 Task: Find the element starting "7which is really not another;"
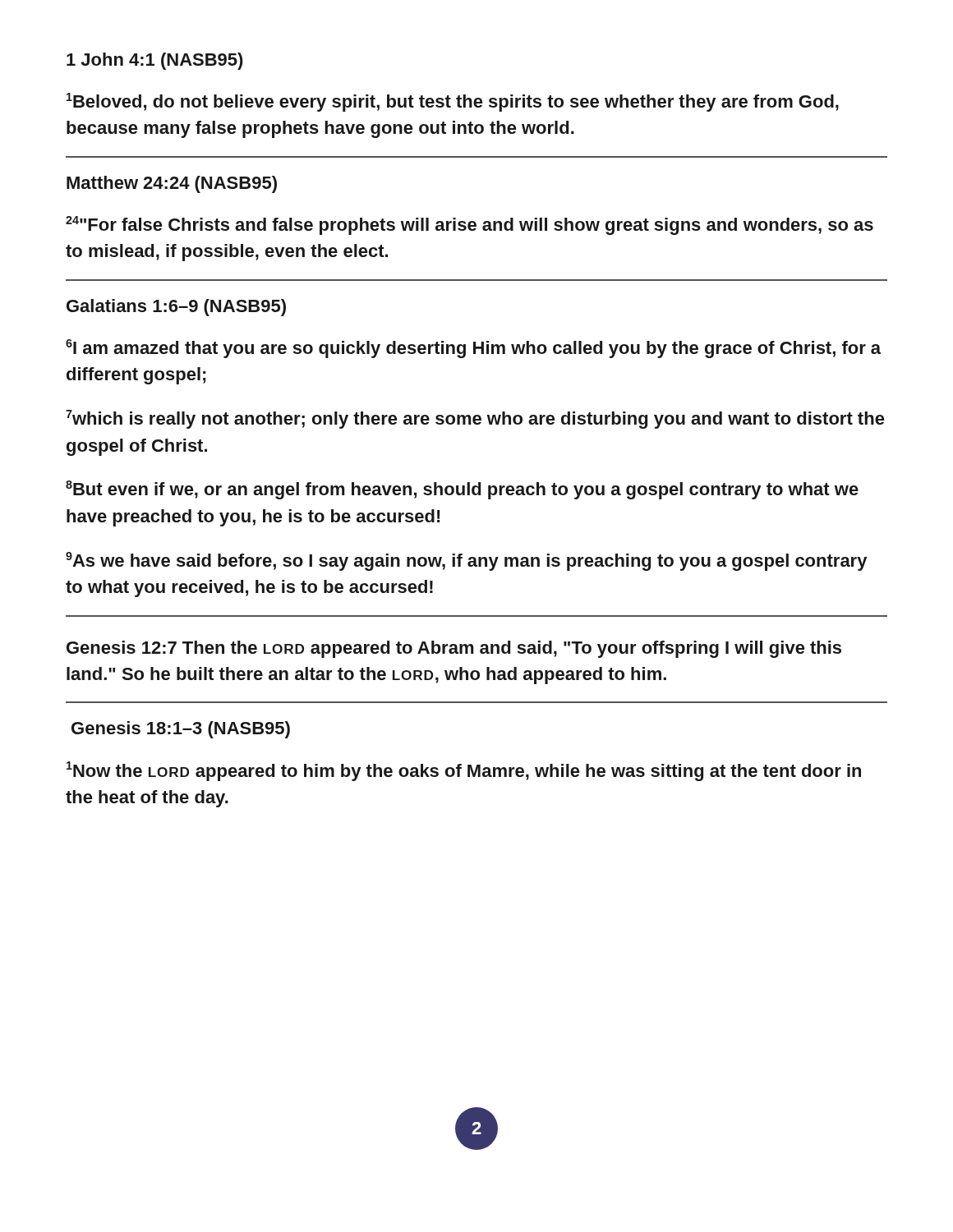476,432
